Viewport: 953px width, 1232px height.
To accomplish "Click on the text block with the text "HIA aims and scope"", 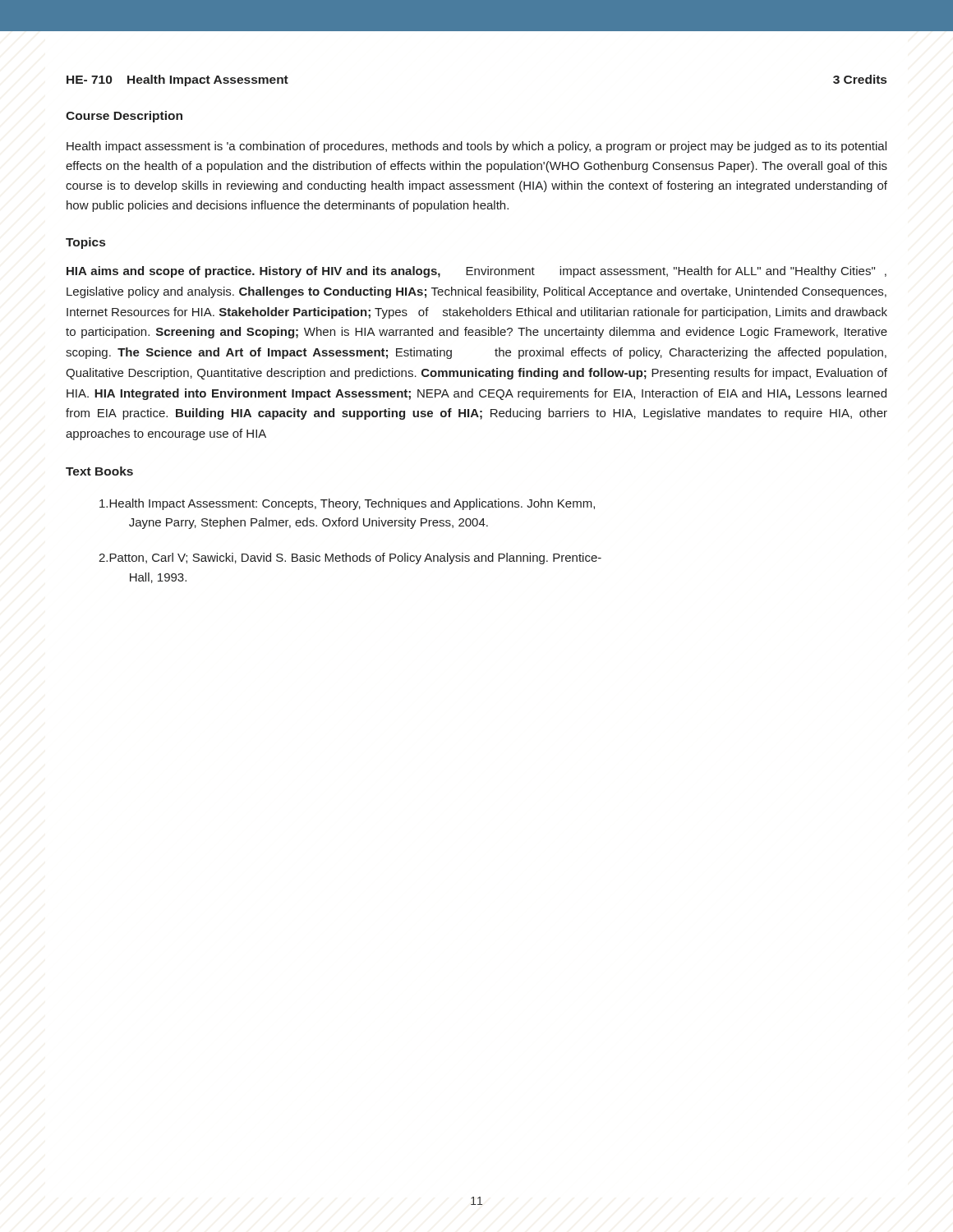I will tap(476, 272).
